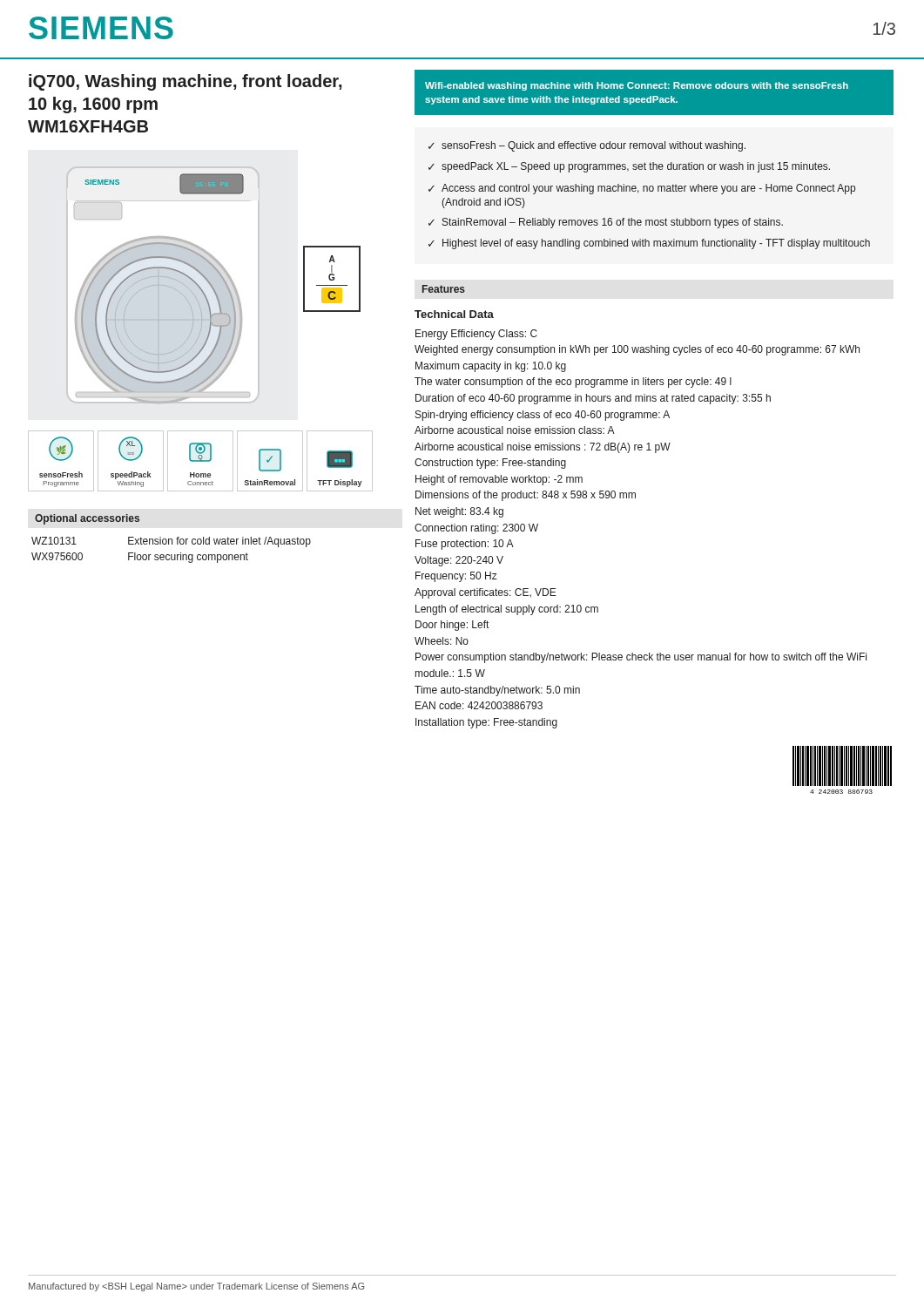The height and width of the screenshot is (1307, 924).
Task: Select the text starting "Wifi-enabled washing machine with"
Action: pos(637,92)
